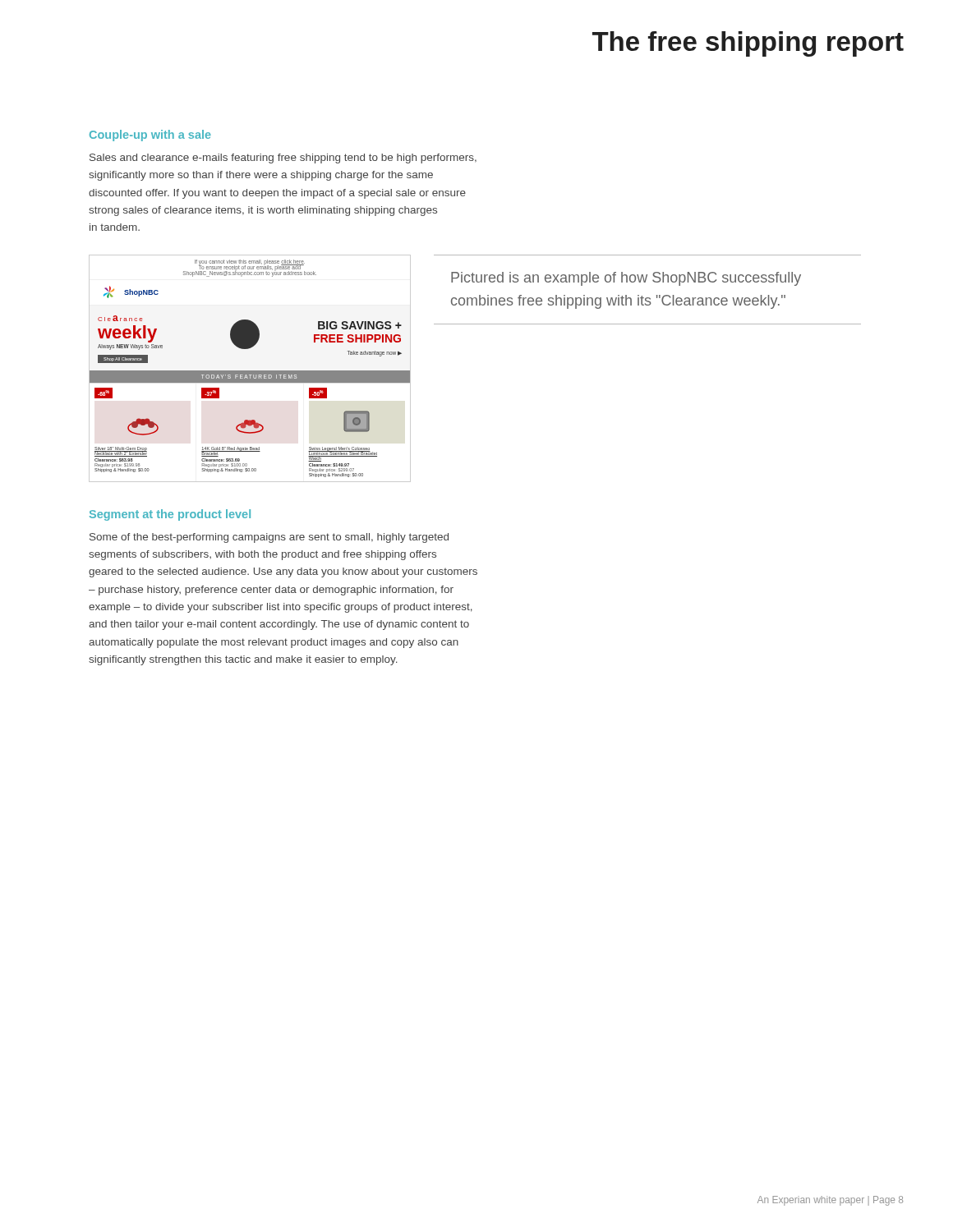Viewport: 953px width, 1232px height.
Task: Locate the text "The free shipping report"
Action: tap(748, 41)
